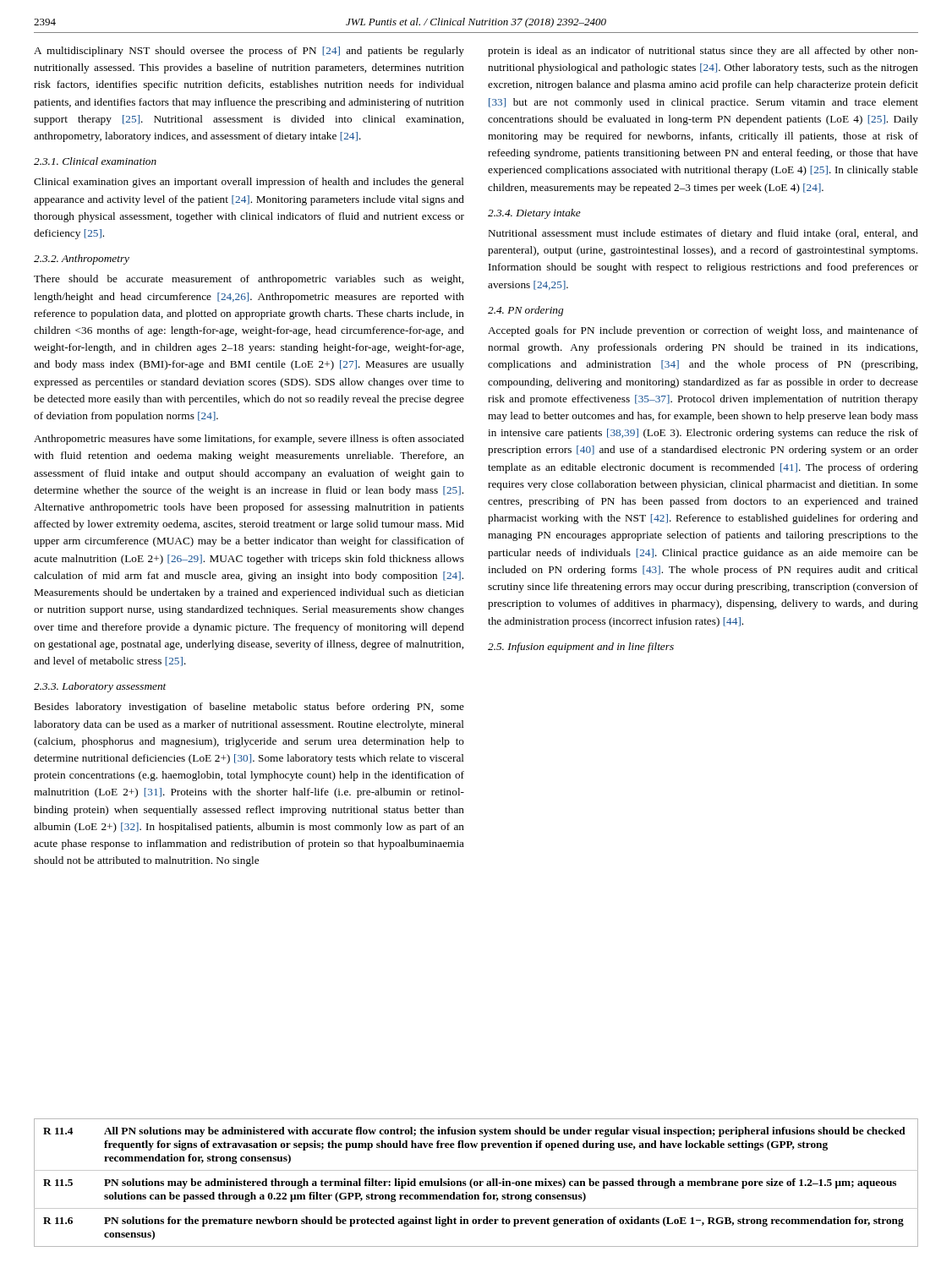The image size is (952, 1268).
Task: Find the text block containing "protein is ideal as"
Action: [703, 119]
